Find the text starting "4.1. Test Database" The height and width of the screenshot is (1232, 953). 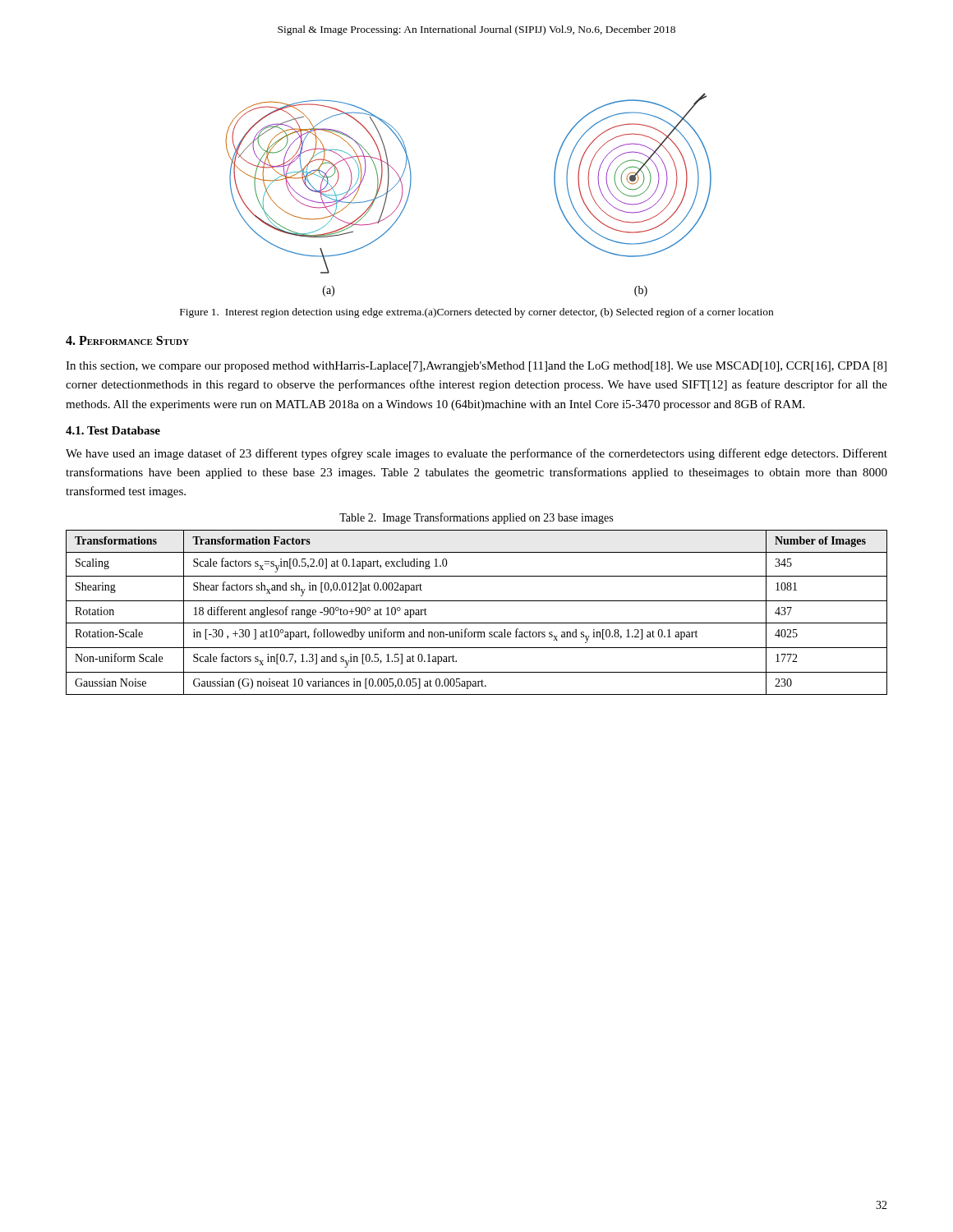(113, 430)
